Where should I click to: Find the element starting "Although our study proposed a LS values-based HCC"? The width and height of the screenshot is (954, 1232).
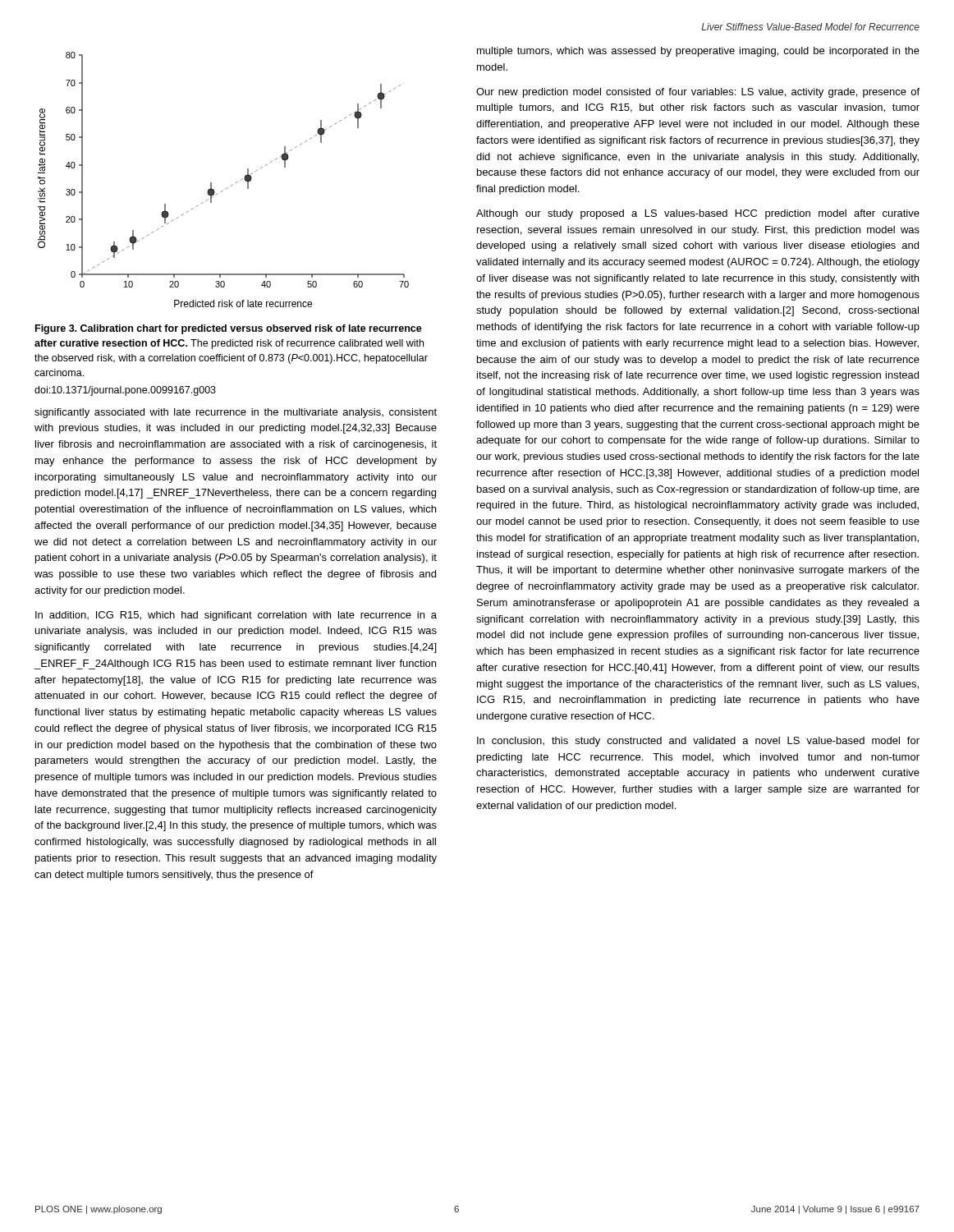[x=698, y=464]
